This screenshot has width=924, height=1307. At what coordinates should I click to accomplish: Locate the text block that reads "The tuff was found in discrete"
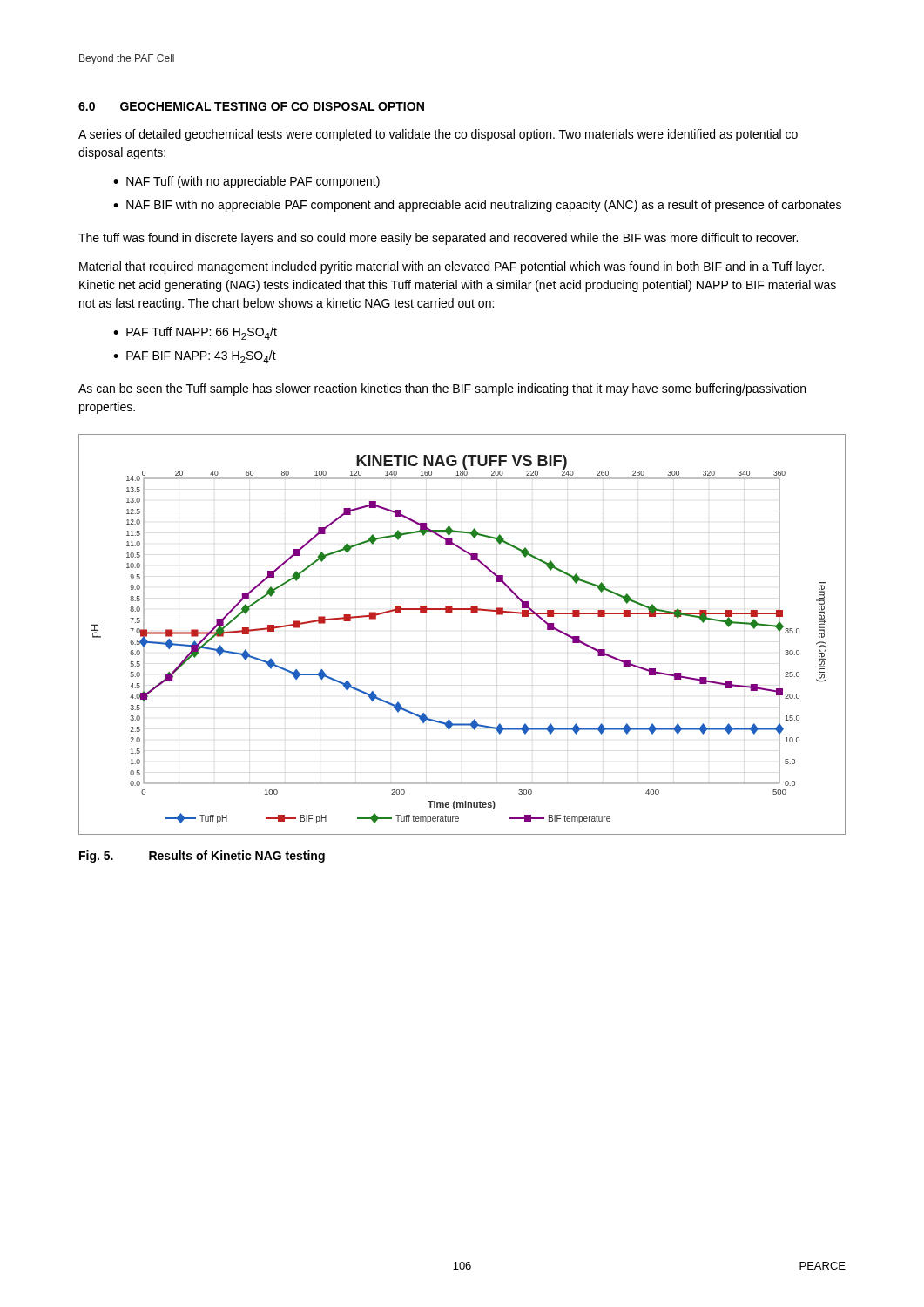tap(439, 238)
